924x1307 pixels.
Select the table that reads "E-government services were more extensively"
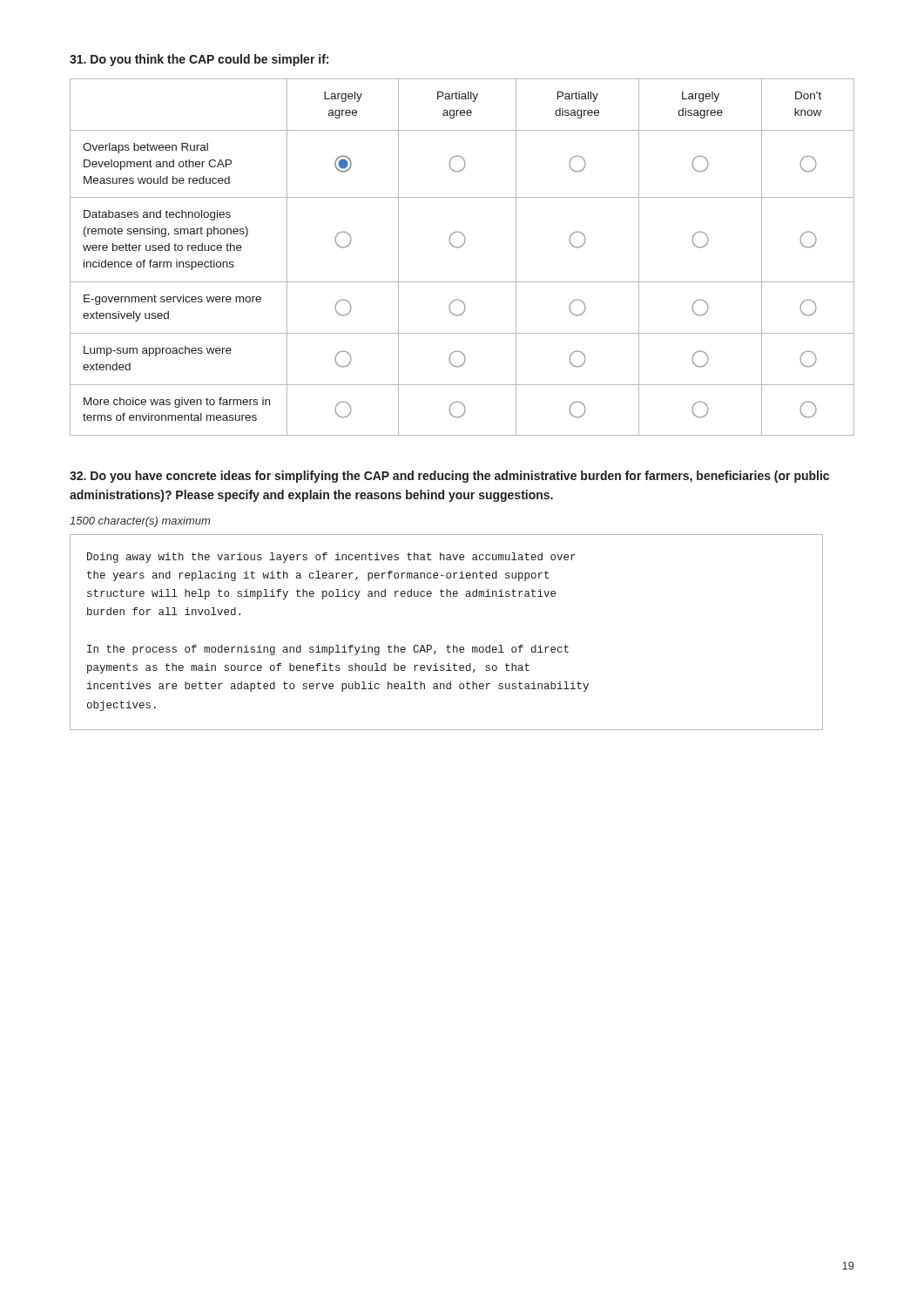pos(462,257)
